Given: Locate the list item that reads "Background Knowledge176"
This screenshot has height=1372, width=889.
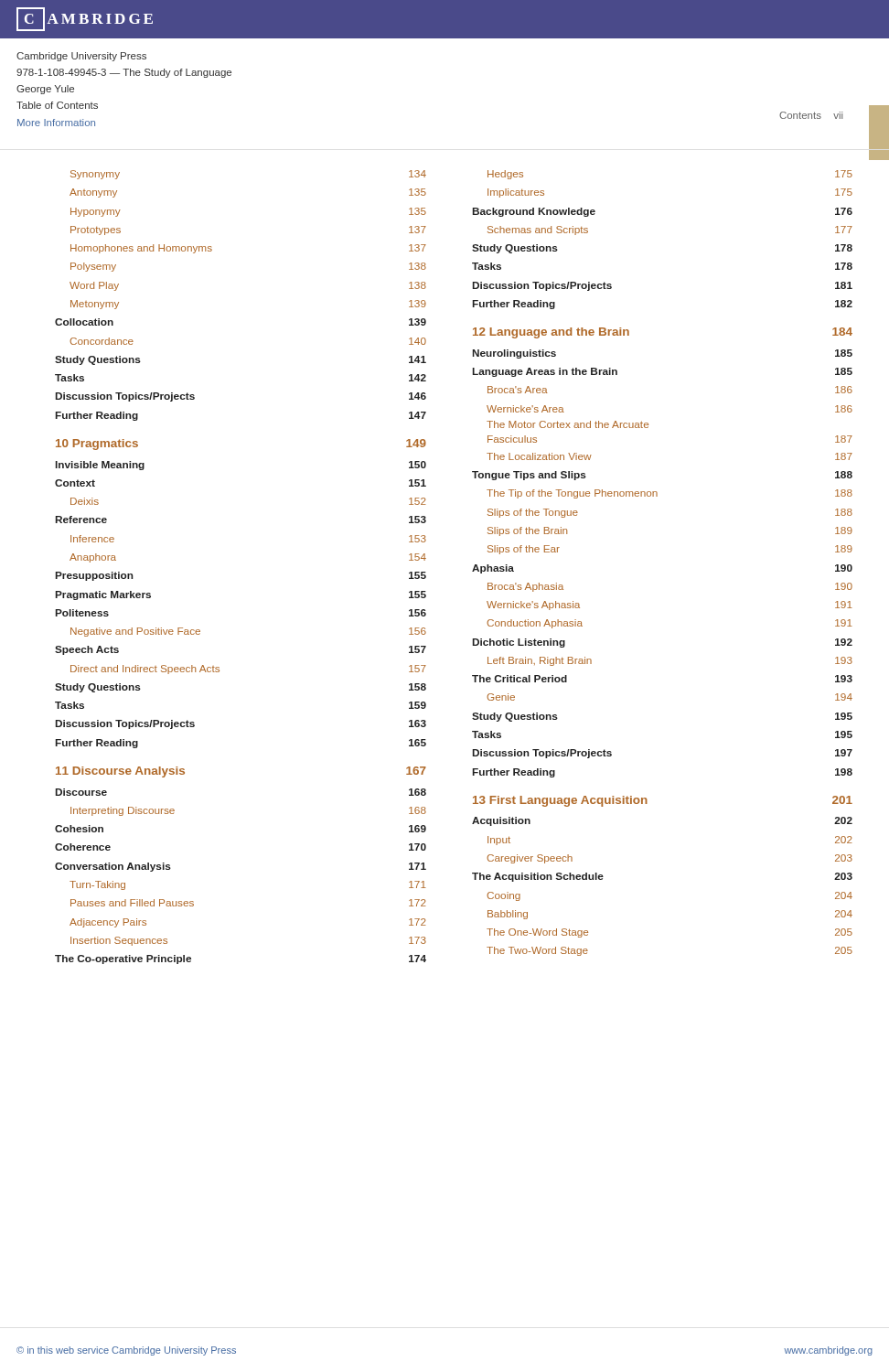Looking at the screenshot, I should pos(531,211).
